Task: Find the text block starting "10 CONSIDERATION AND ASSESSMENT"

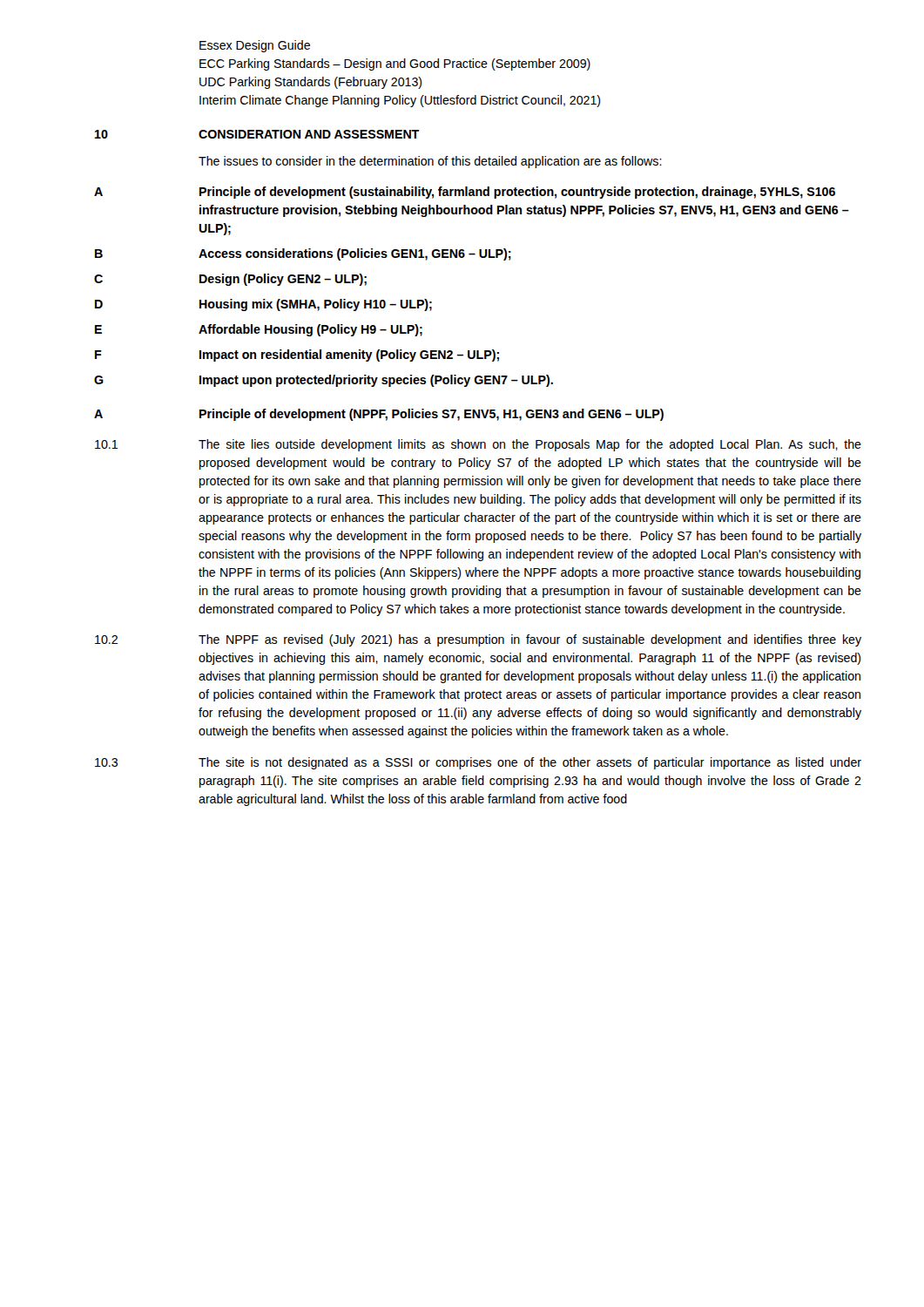Action: [x=257, y=135]
